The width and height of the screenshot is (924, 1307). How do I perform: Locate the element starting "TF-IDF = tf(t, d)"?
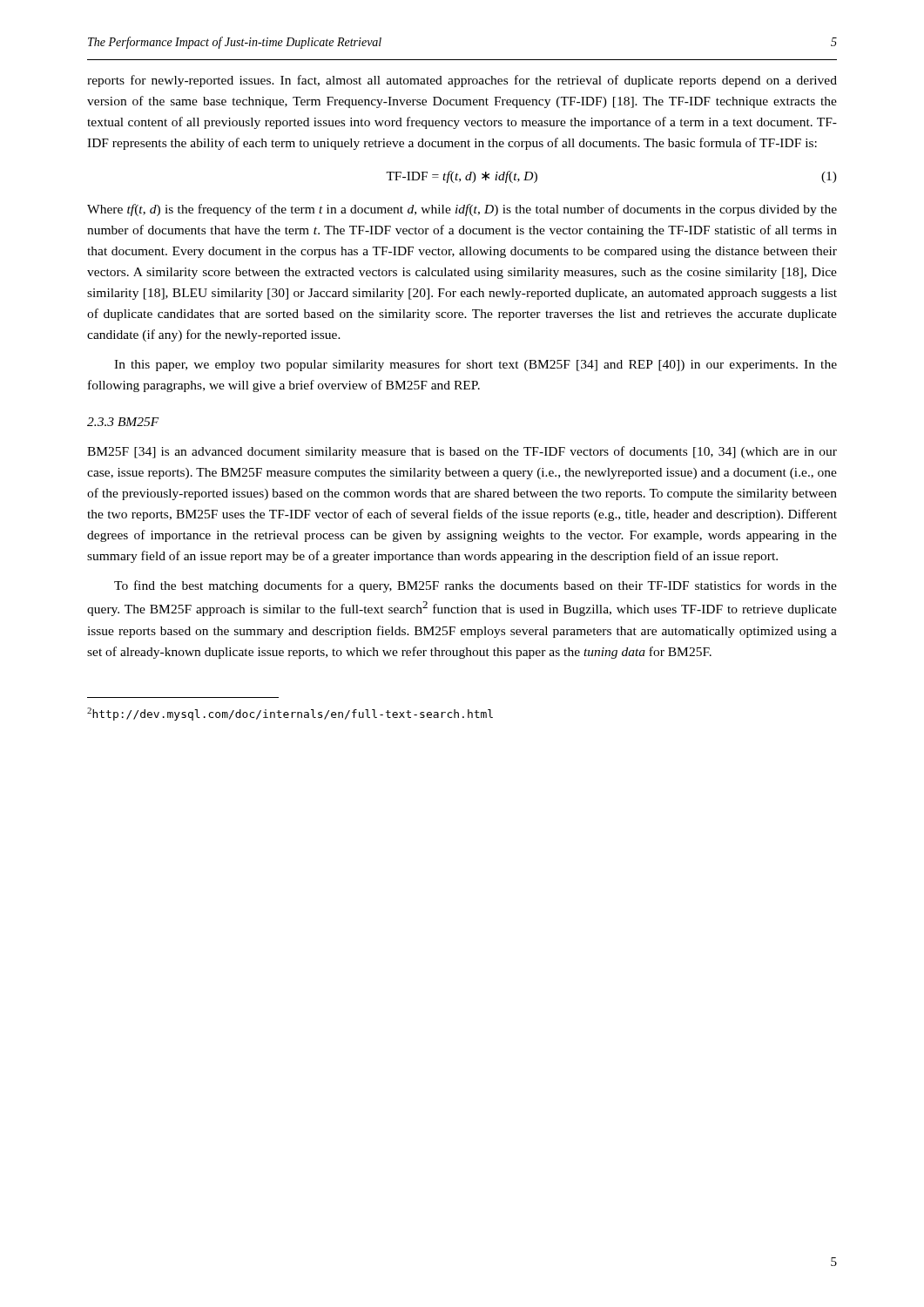pyautogui.click(x=471, y=176)
